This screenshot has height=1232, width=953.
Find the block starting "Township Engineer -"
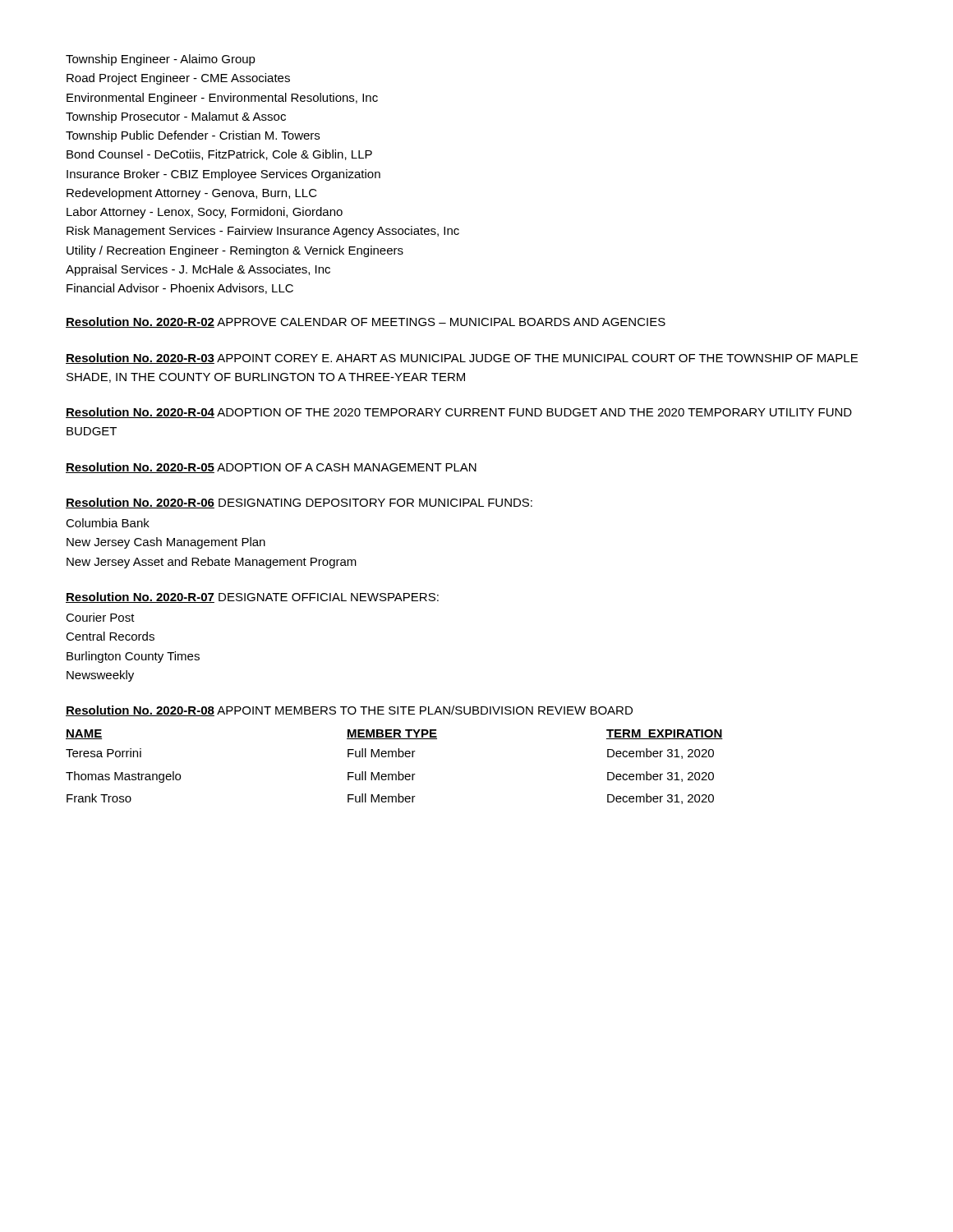click(x=161, y=59)
